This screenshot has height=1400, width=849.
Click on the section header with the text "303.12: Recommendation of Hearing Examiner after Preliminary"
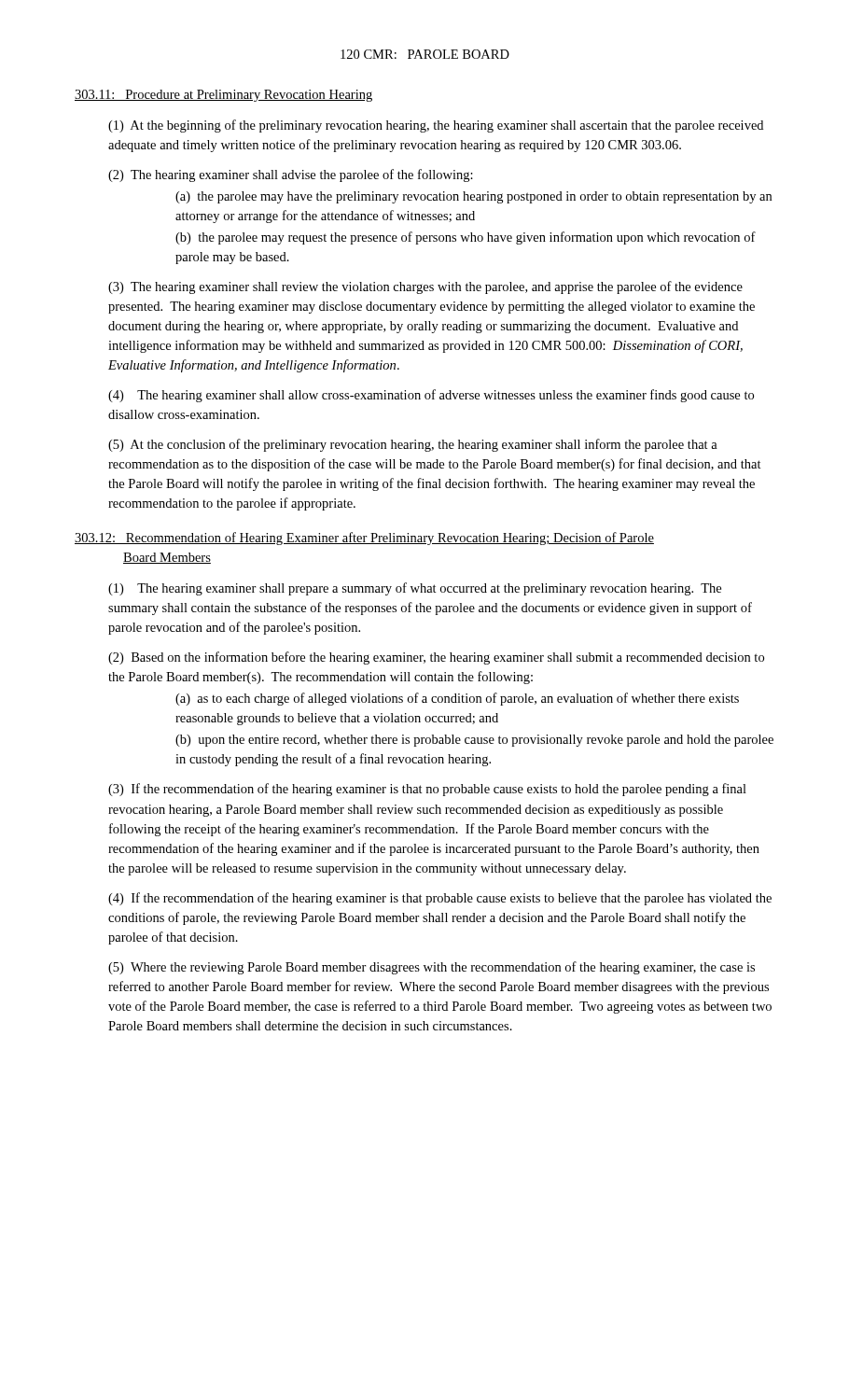click(364, 548)
